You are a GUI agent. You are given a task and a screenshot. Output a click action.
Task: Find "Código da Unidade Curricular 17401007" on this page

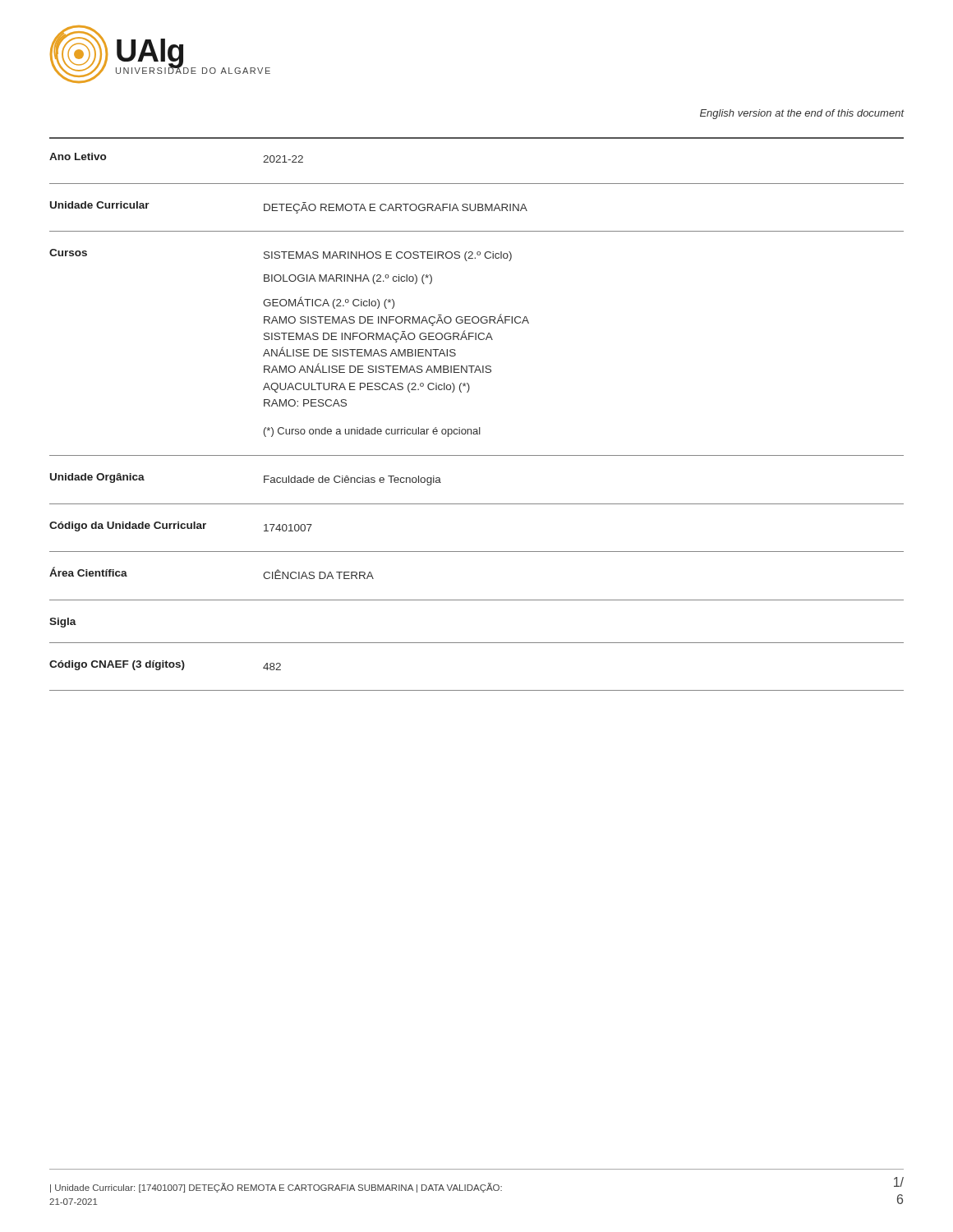tap(181, 526)
